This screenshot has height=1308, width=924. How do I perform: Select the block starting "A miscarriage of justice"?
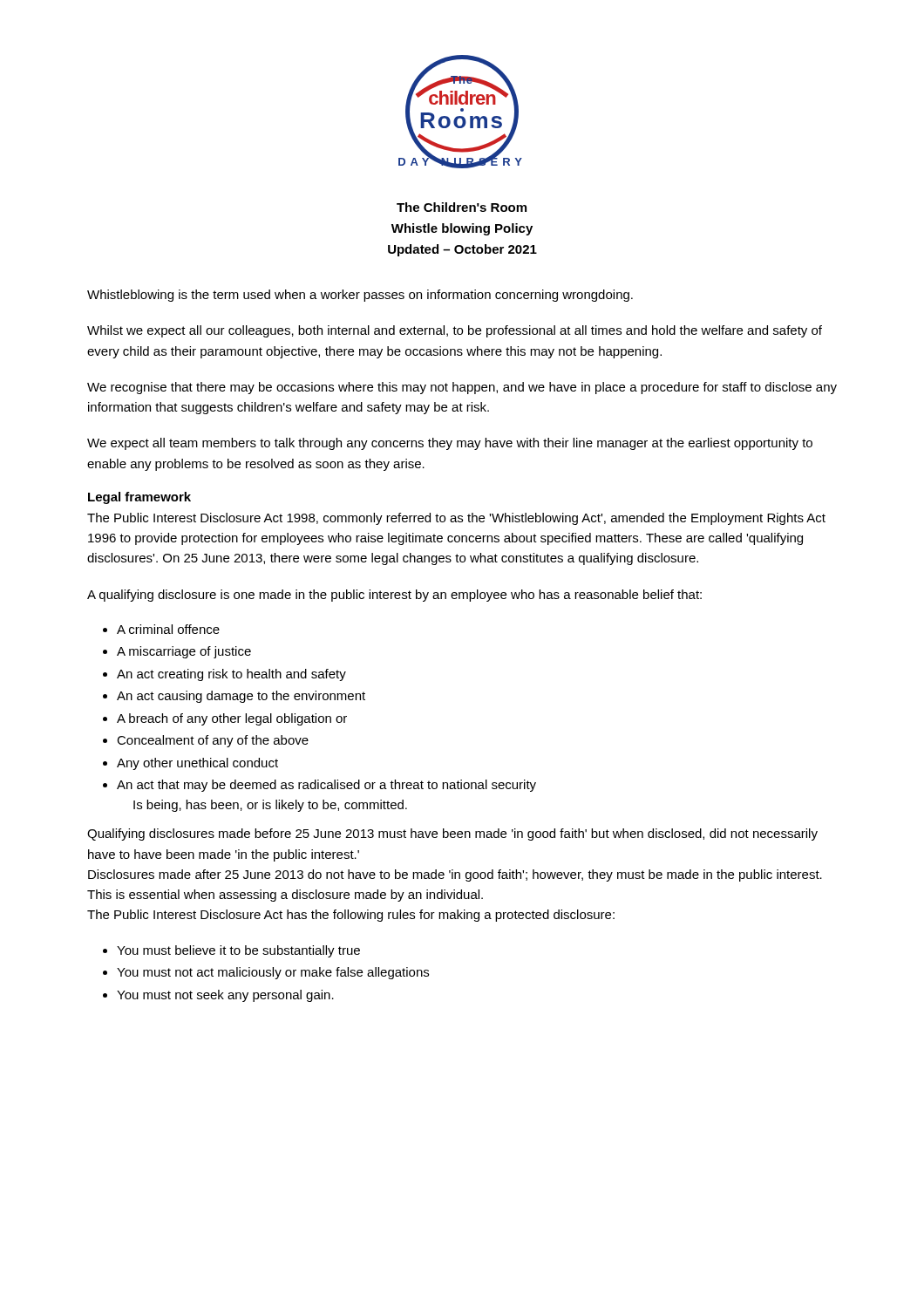coord(184,651)
